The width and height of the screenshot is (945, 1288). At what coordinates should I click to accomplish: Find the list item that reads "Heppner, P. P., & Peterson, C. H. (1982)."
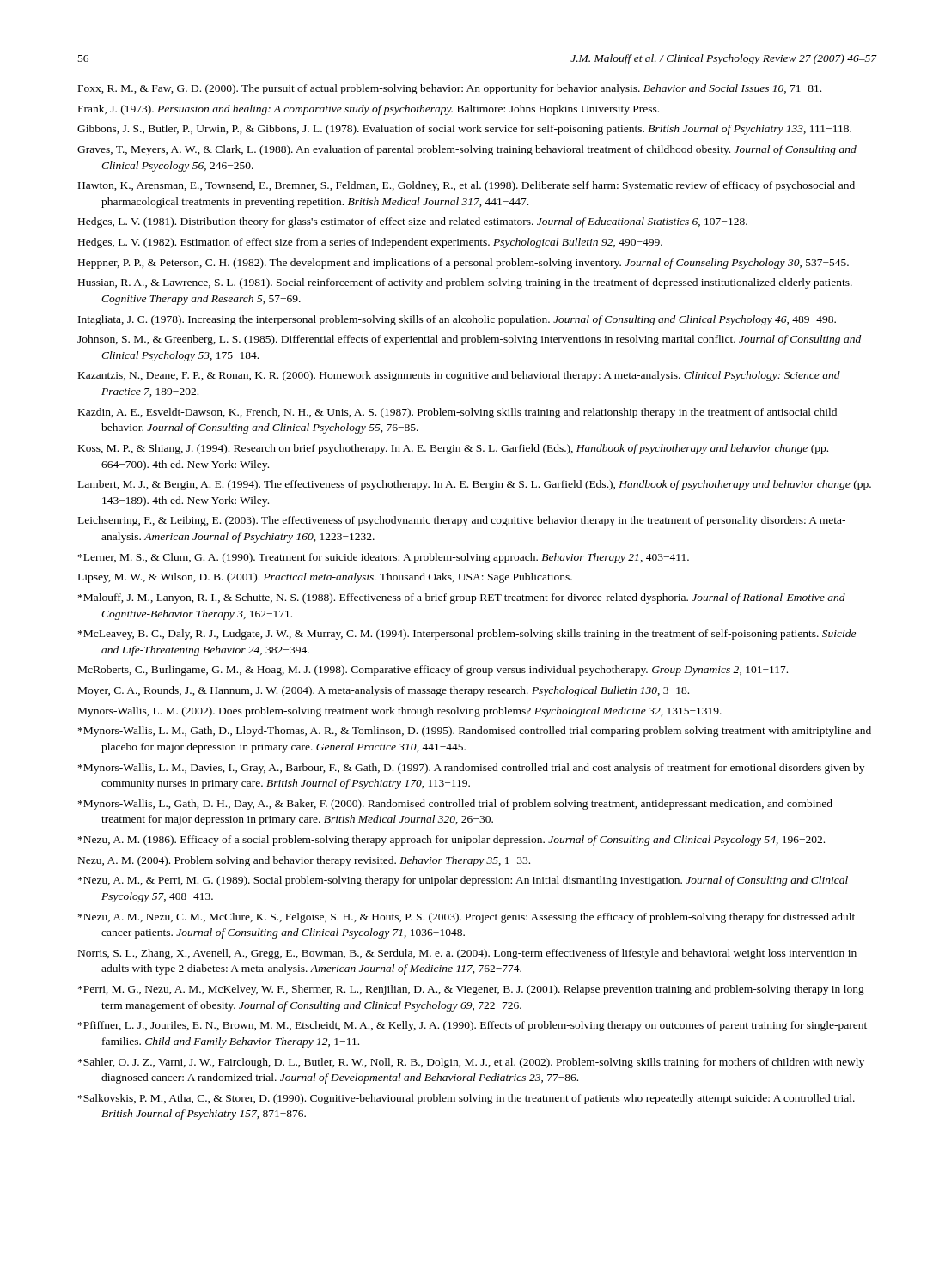(x=463, y=262)
